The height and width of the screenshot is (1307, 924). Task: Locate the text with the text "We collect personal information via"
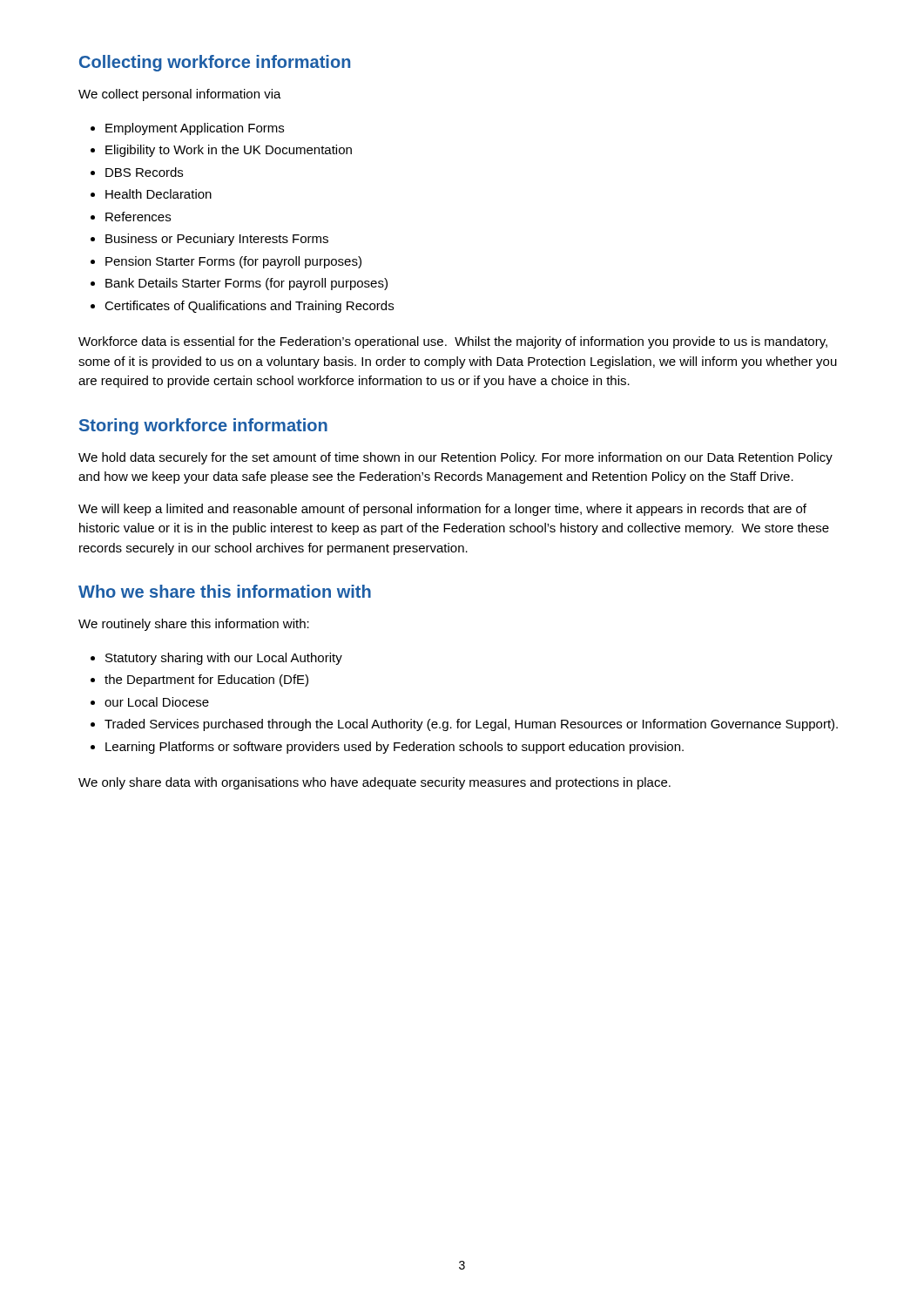click(x=180, y=94)
